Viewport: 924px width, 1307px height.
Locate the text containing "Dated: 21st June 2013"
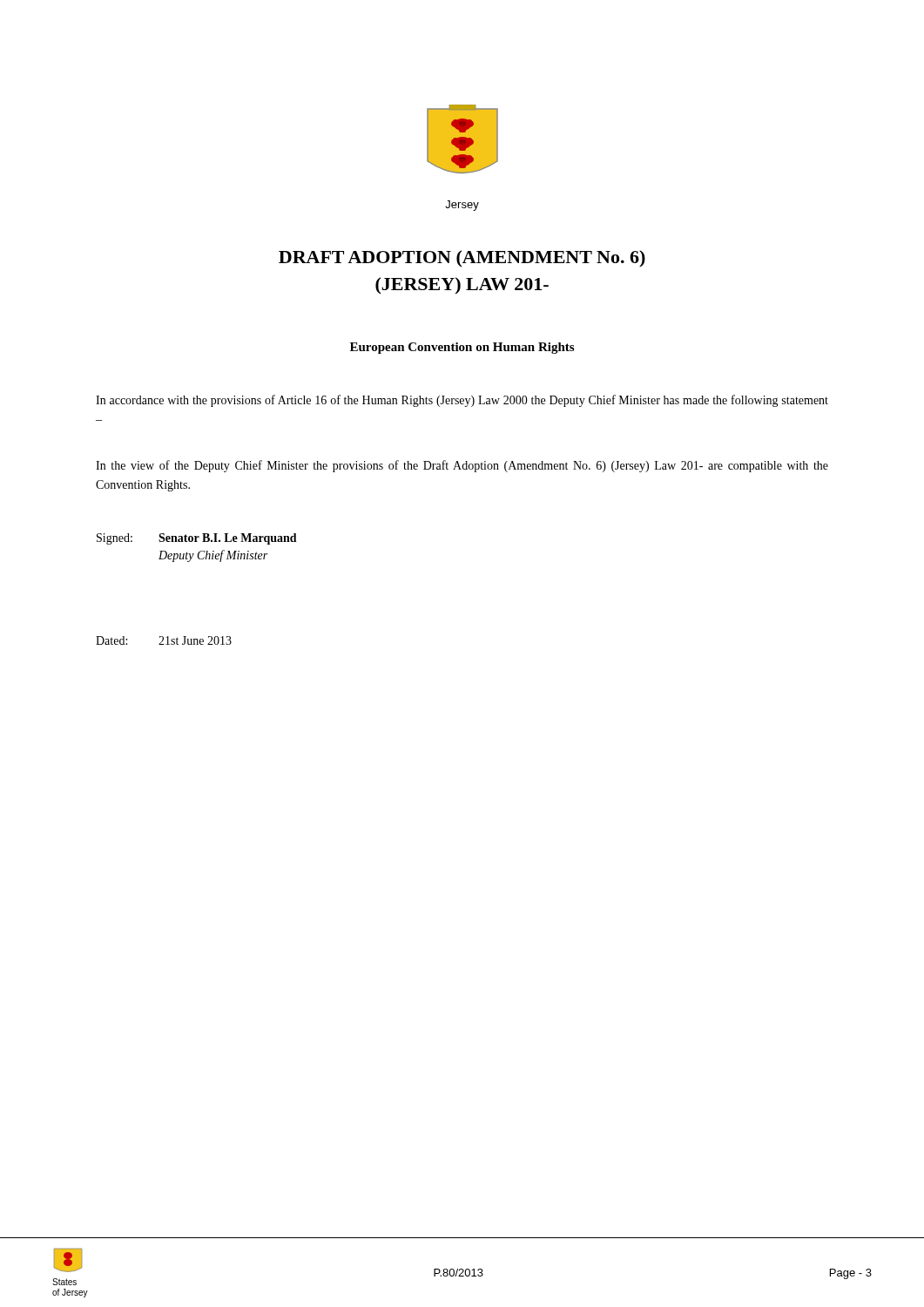point(164,640)
